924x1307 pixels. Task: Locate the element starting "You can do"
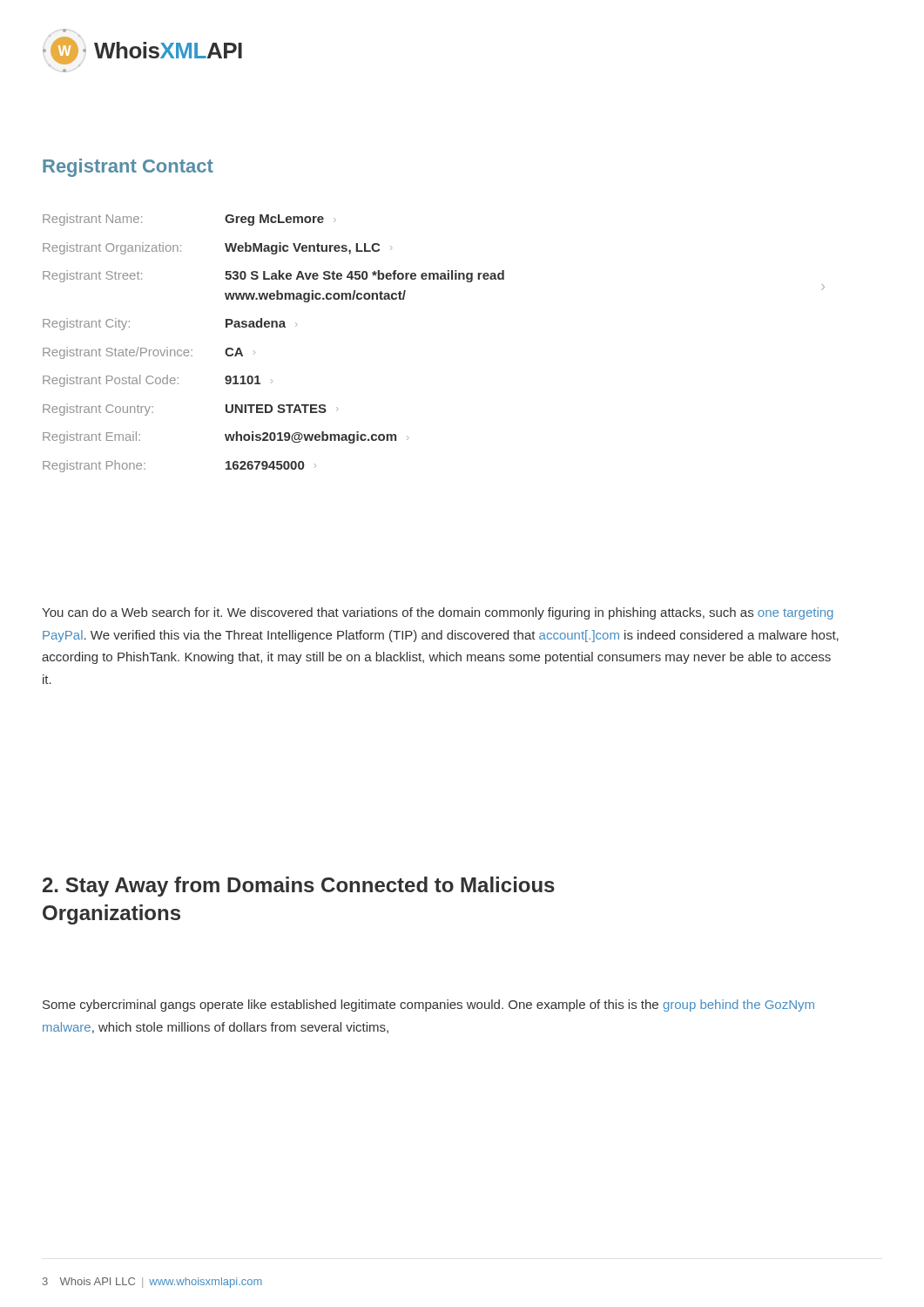coord(441,645)
